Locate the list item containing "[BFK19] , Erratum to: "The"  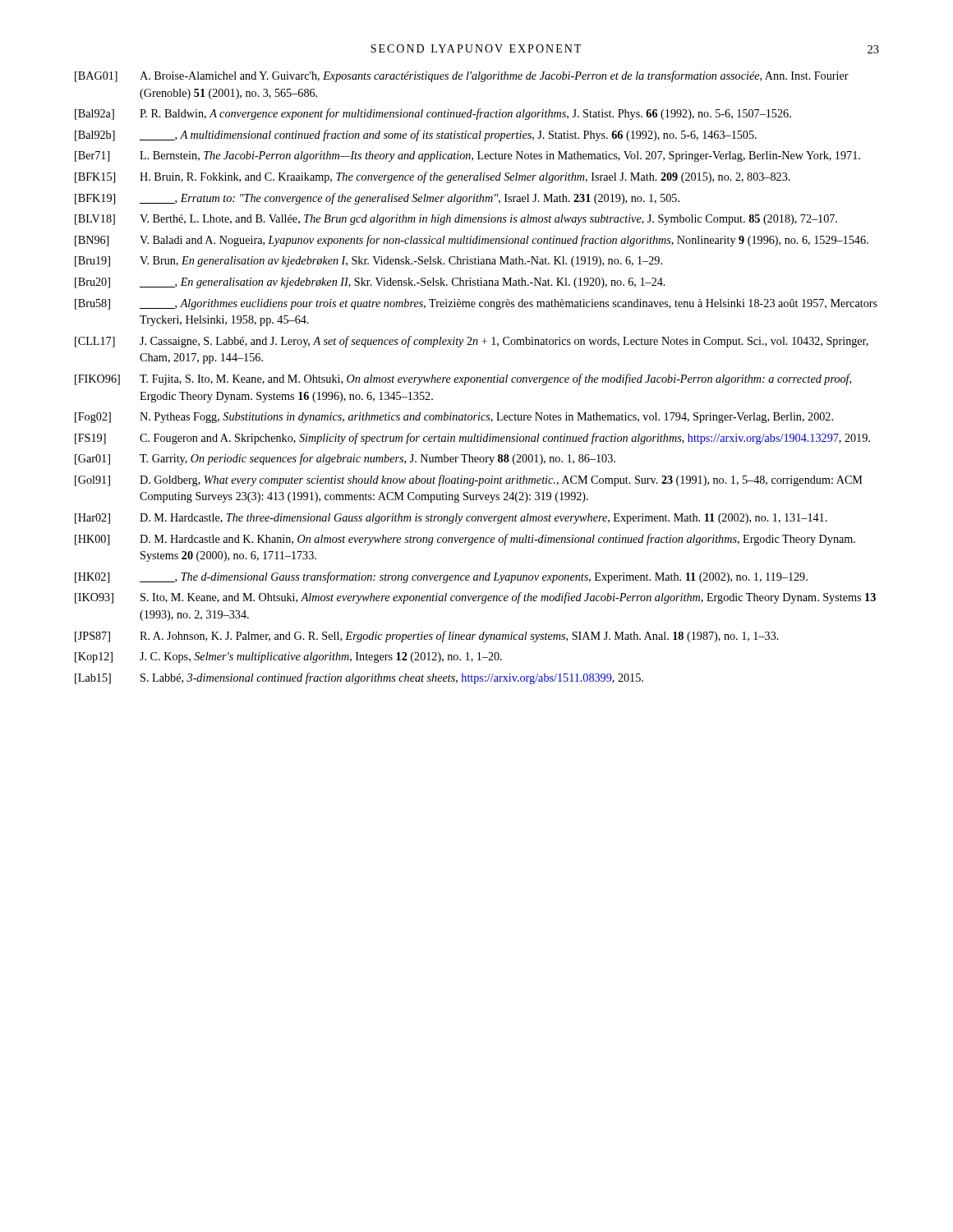476,198
